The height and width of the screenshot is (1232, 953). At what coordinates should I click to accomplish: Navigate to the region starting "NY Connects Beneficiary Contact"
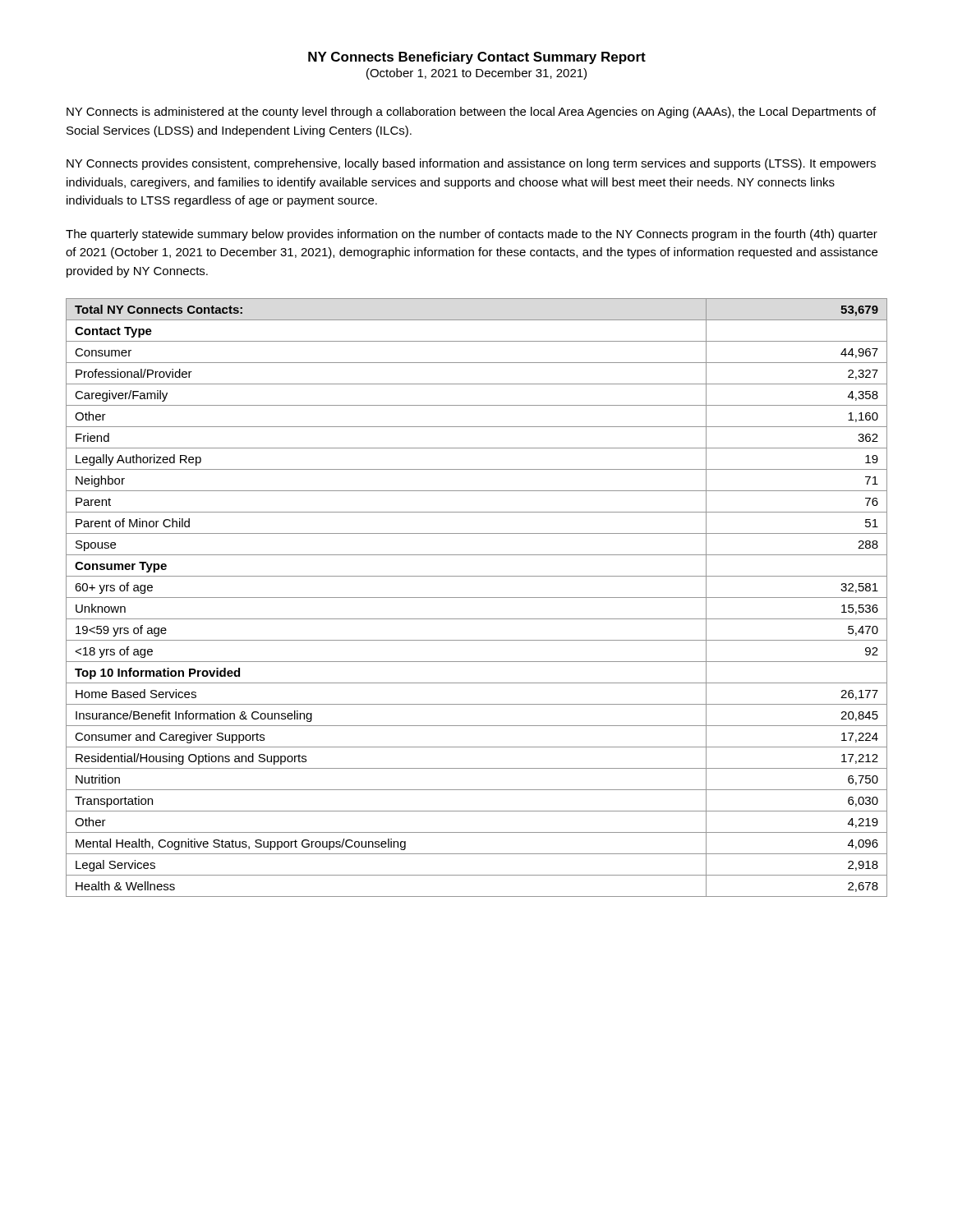tap(476, 64)
